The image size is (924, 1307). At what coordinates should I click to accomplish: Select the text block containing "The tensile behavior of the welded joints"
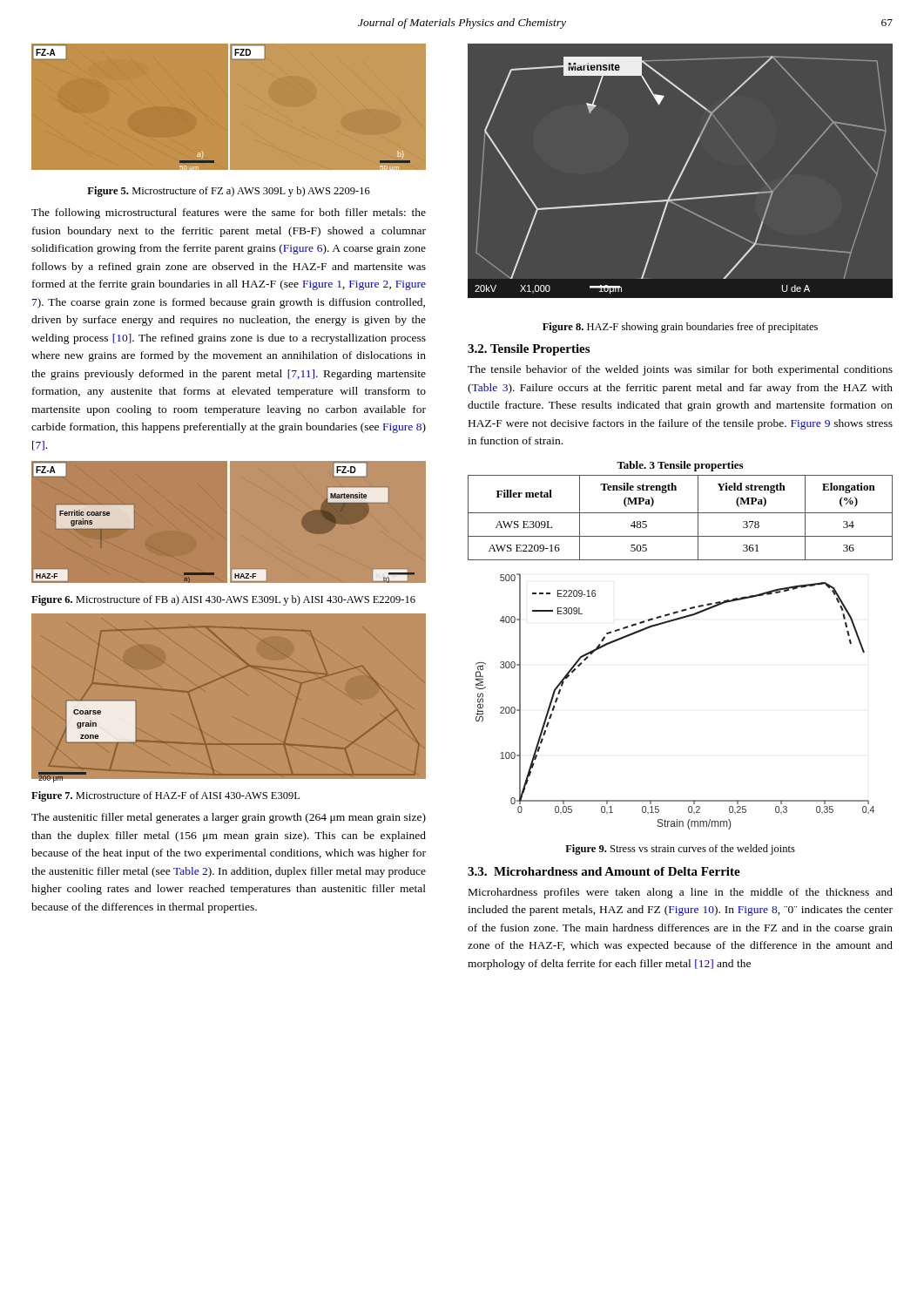pos(680,405)
